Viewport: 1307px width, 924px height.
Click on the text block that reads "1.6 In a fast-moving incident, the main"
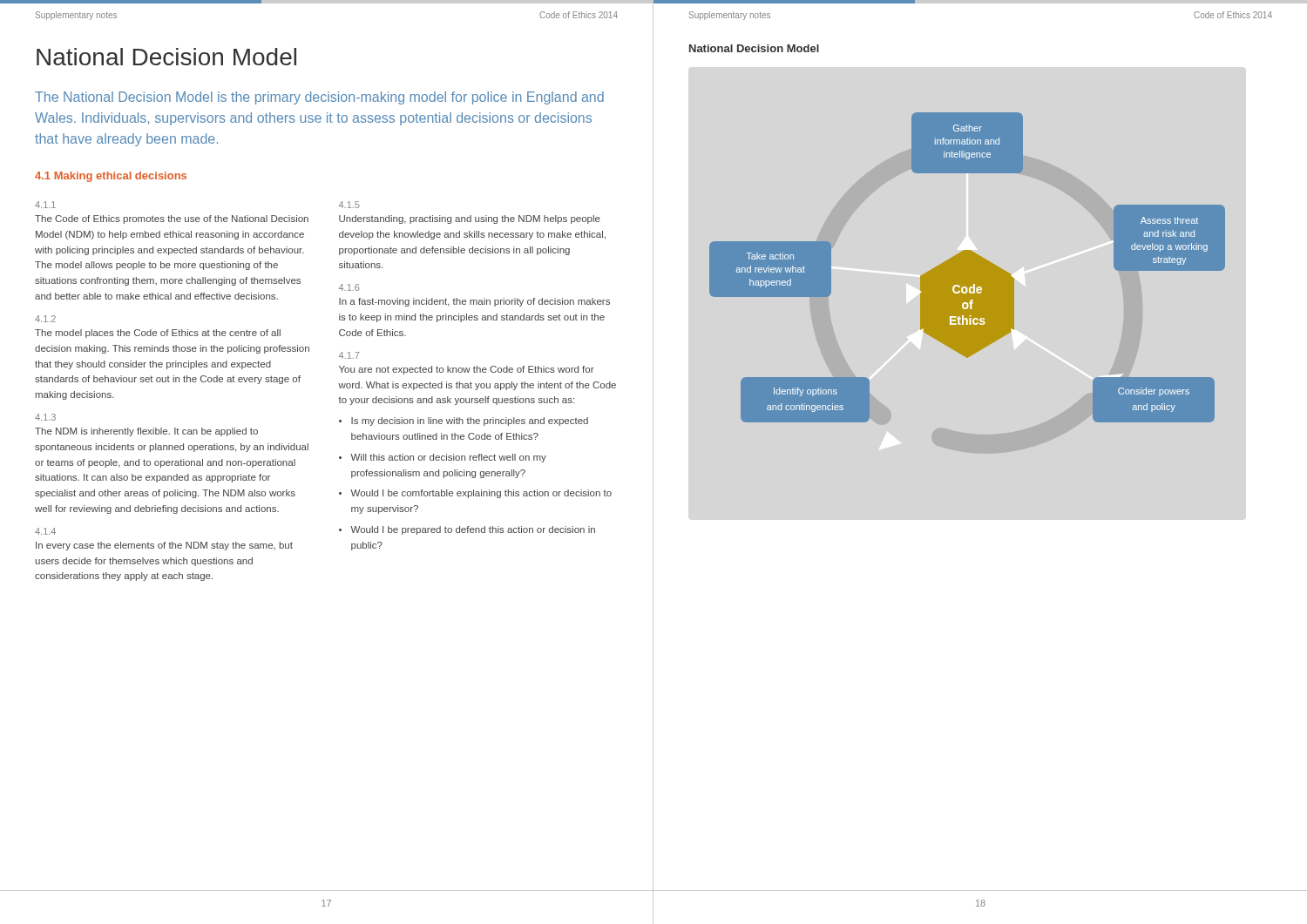point(478,312)
